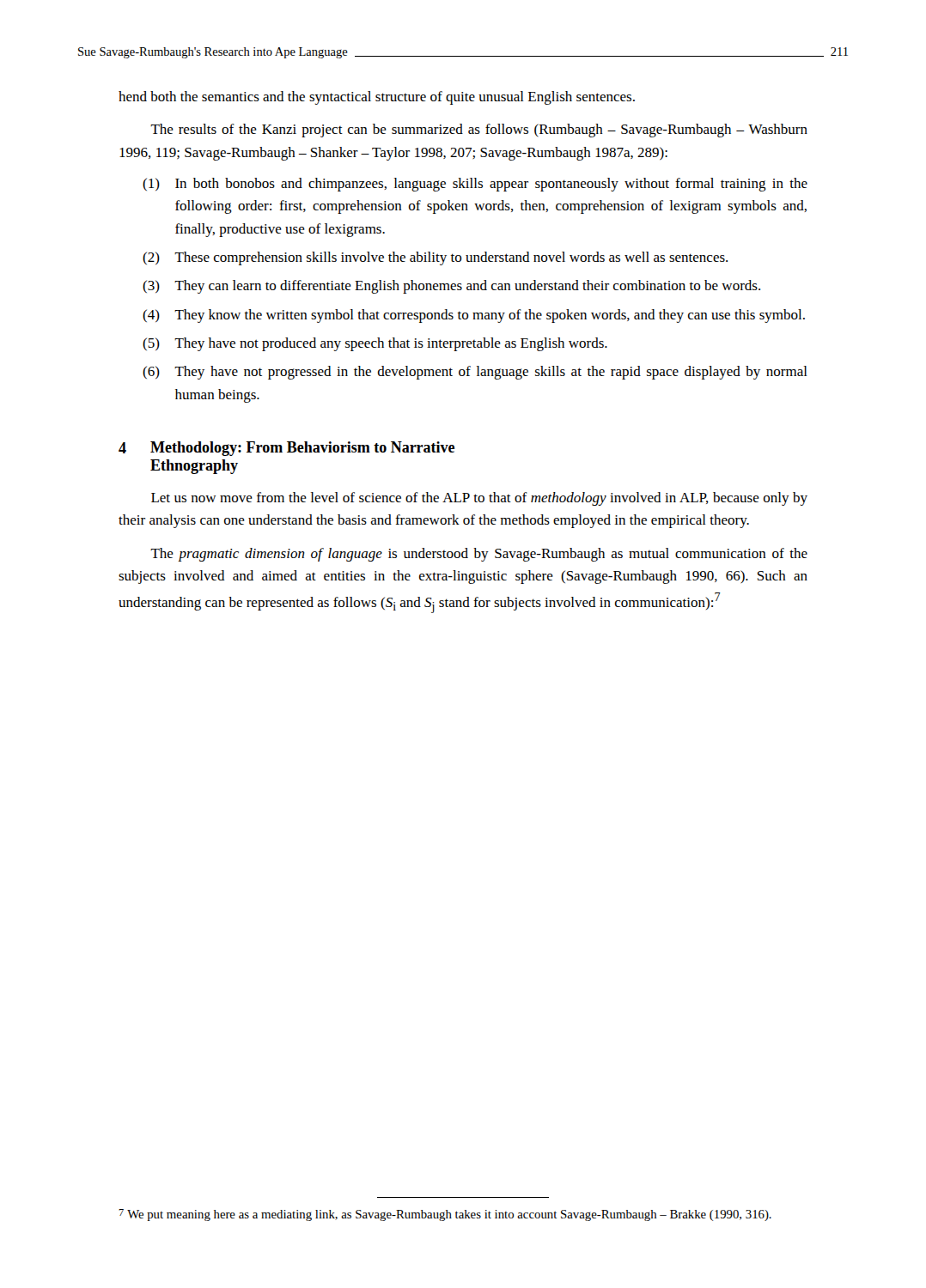
Task: Click the passage that begins "(3) They can learn to differentiate English phonemes"
Action: [475, 286]
